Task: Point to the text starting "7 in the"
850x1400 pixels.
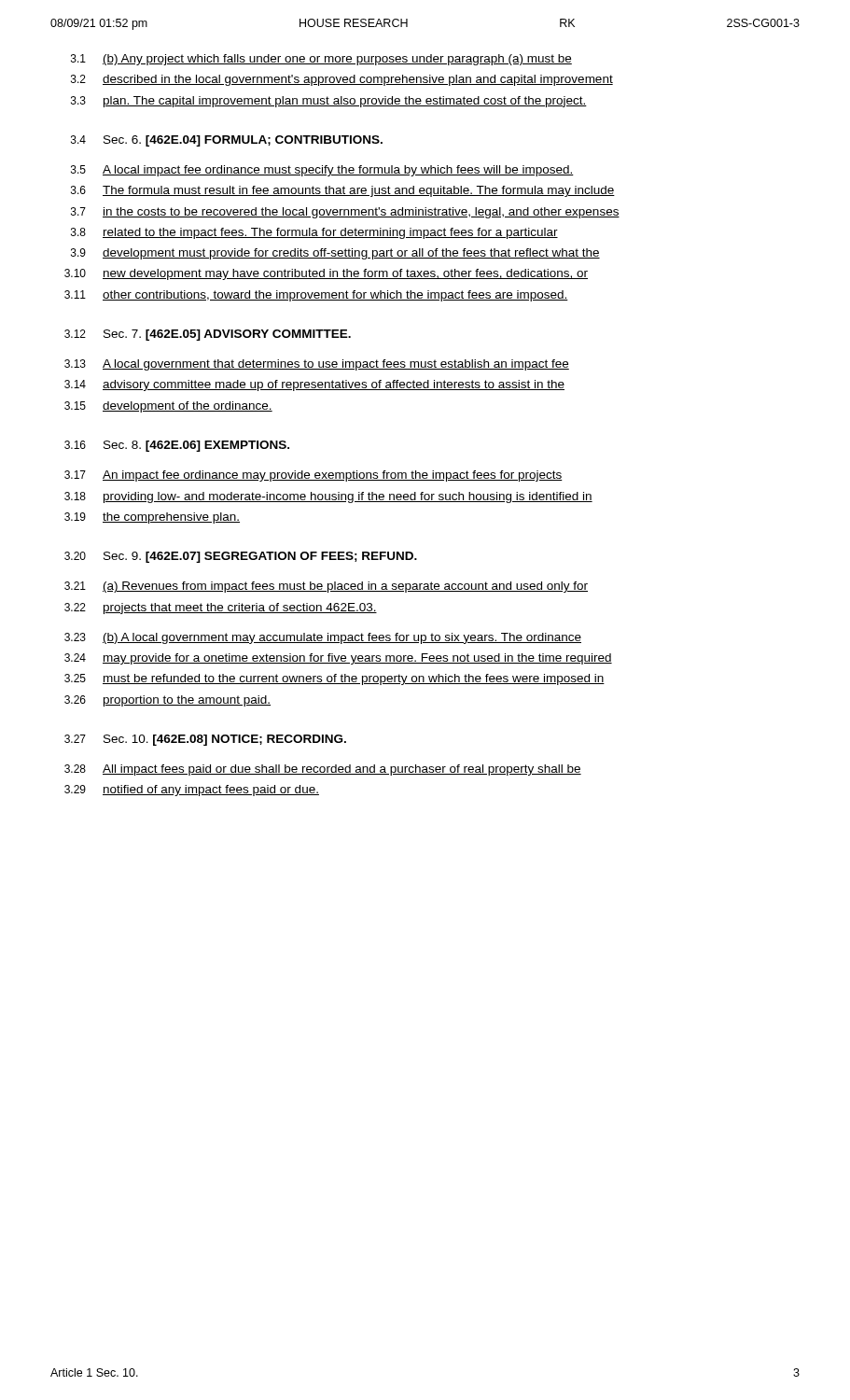Action: [425, 212]
